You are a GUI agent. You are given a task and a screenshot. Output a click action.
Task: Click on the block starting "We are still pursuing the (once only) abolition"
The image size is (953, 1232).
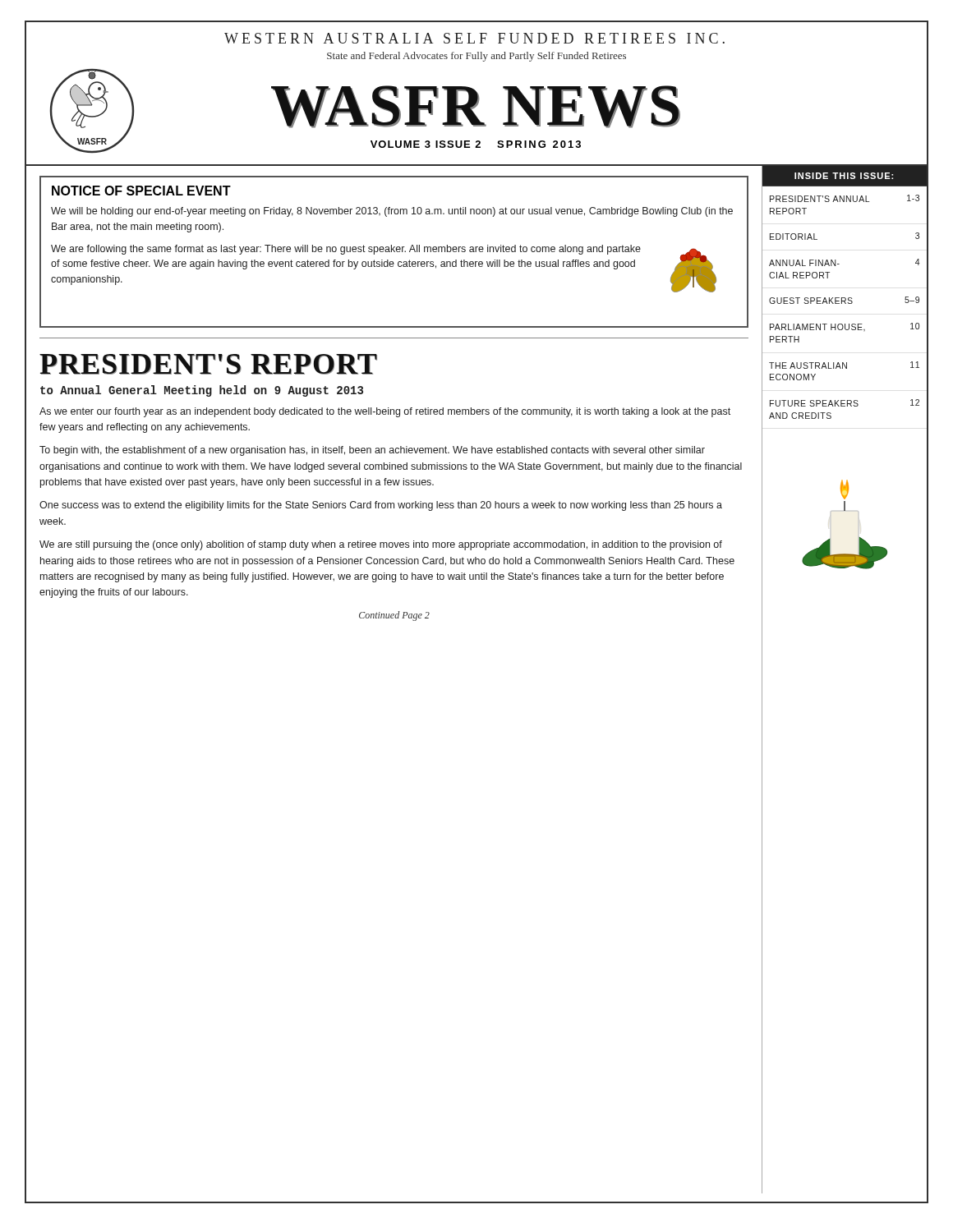click(x=387, y=569)
